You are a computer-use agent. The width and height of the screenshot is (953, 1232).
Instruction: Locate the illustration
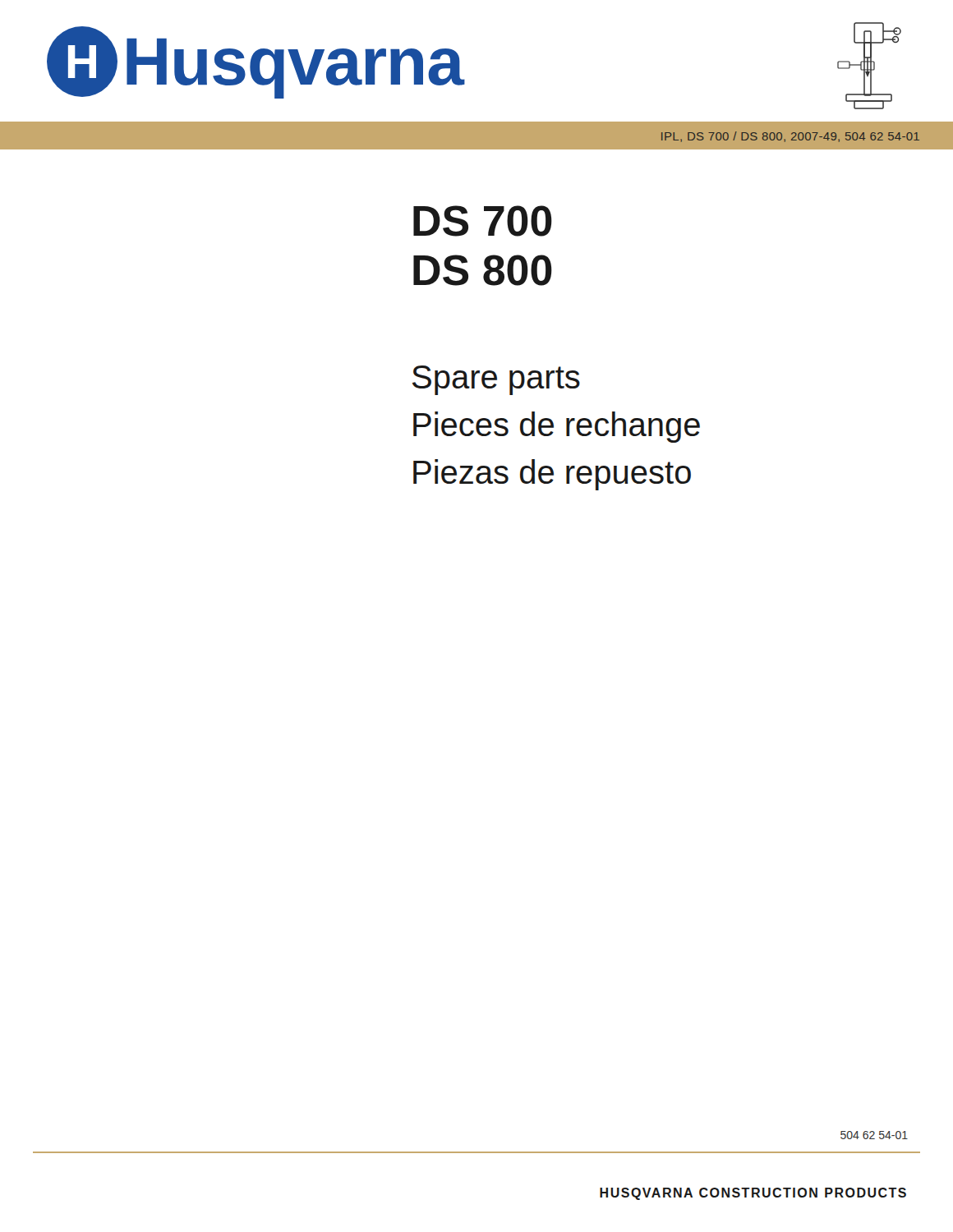869,64
